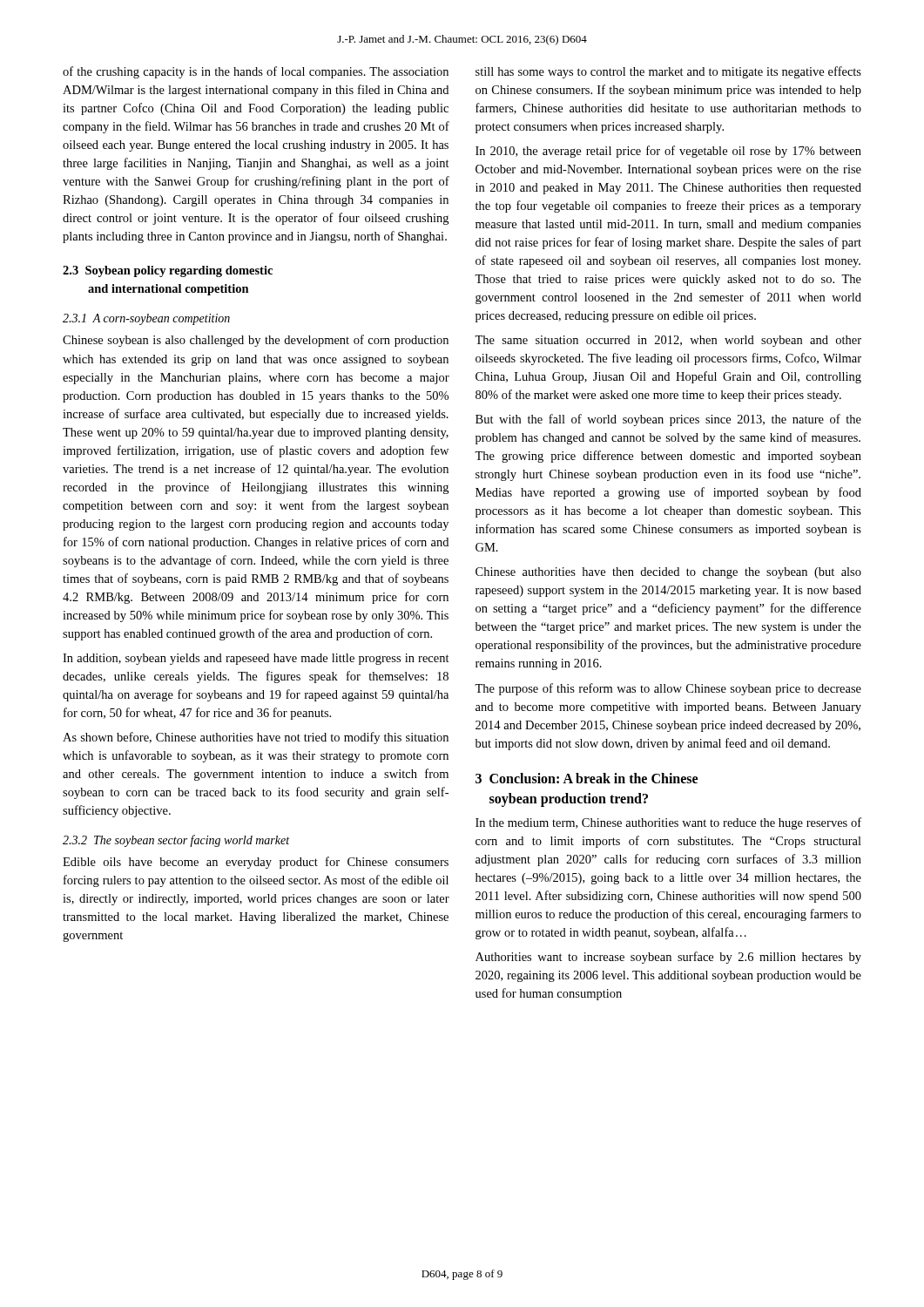This screenshot has height=1307, width=924.
Task: Find the block on this page that starts "Chinese soybean is also challenged by"
Action: [x=256, y=576]
